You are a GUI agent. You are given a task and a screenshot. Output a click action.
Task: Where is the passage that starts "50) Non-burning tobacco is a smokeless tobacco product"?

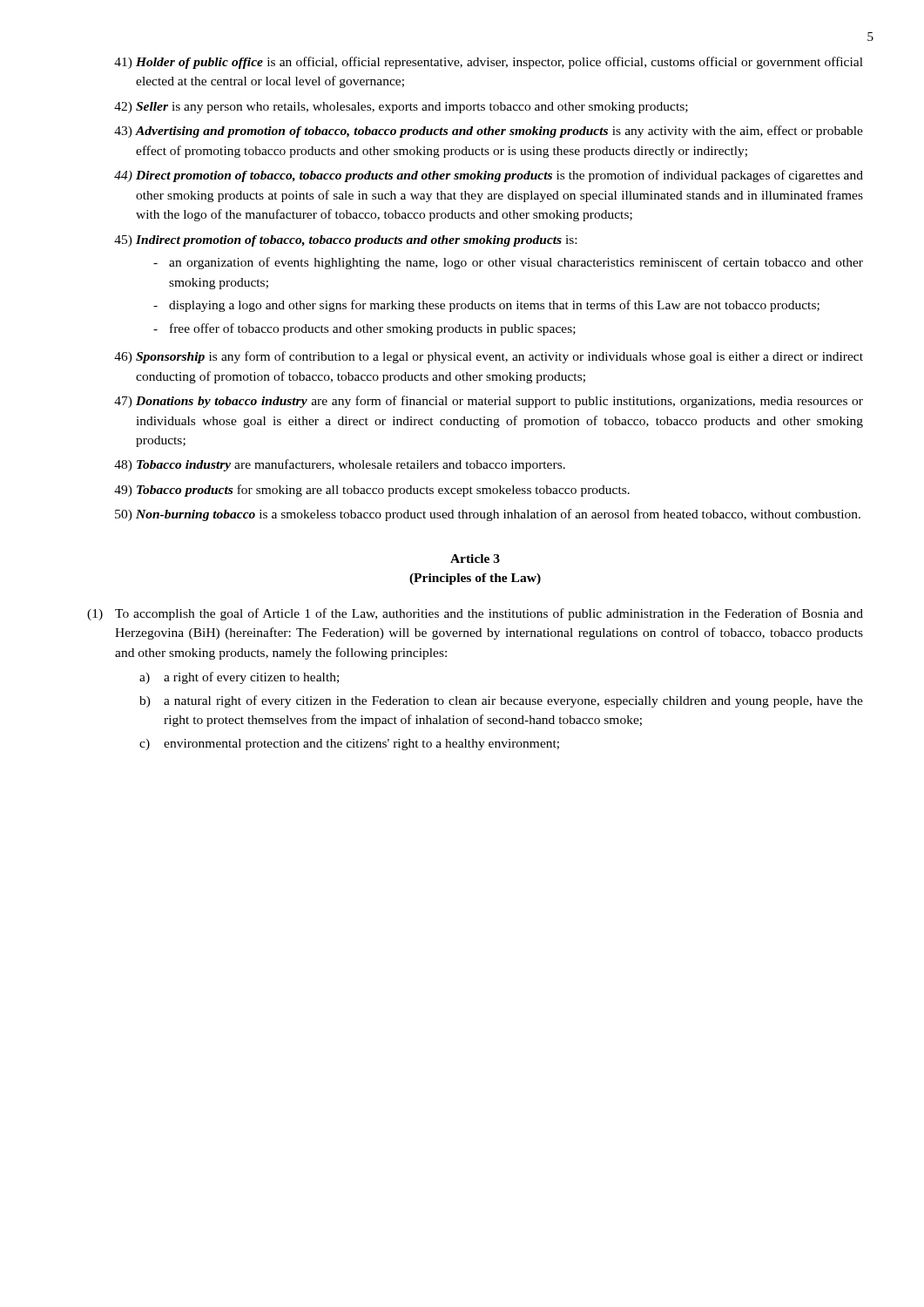coord(475,515)
